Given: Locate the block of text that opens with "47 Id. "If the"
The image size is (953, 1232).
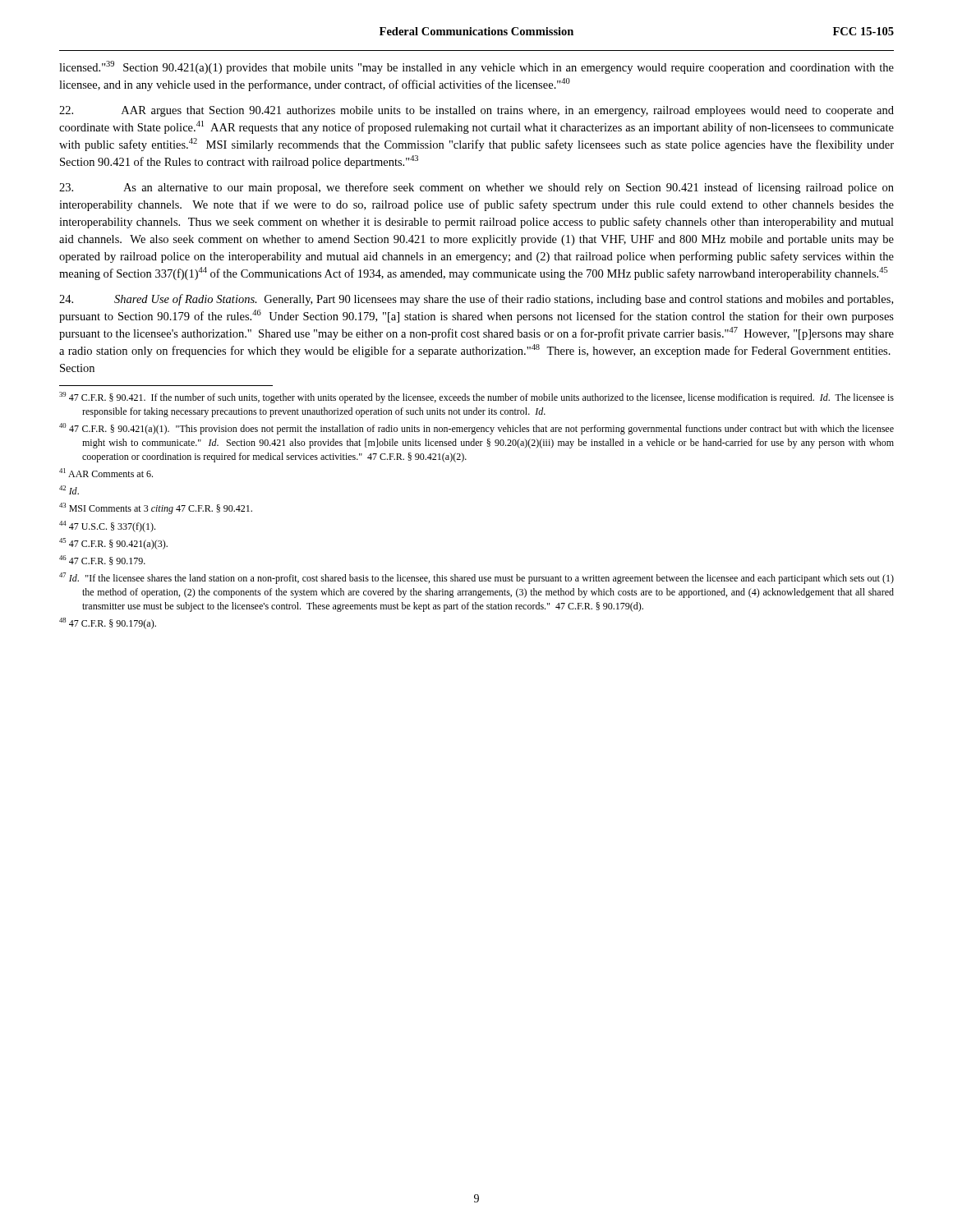Looking at the screenshot, I should (x=476, y=592).
